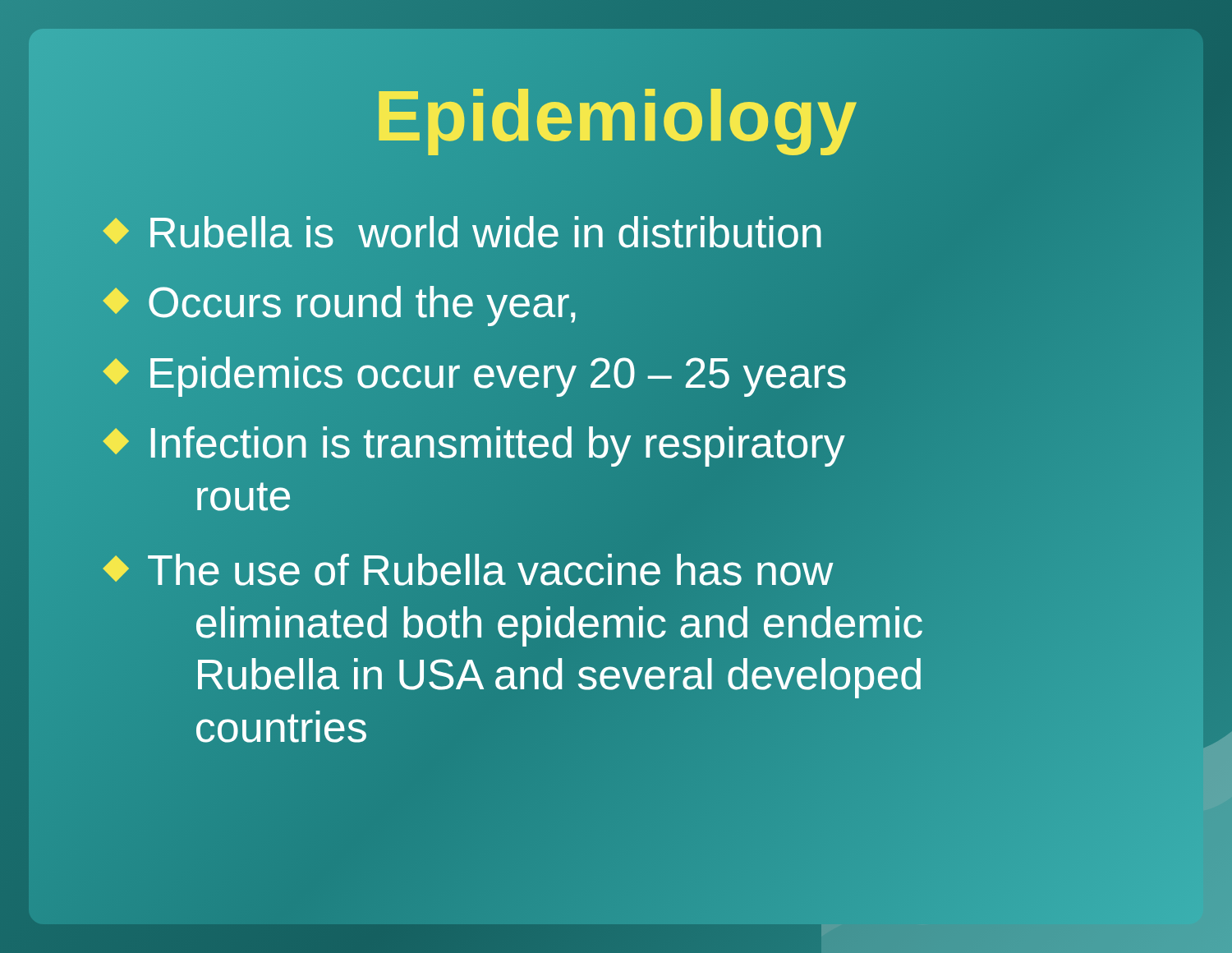Select the list item that reads "◆ Rubella is world wide in"
The height and width of the screenshot is (953, 1232).
463,233
